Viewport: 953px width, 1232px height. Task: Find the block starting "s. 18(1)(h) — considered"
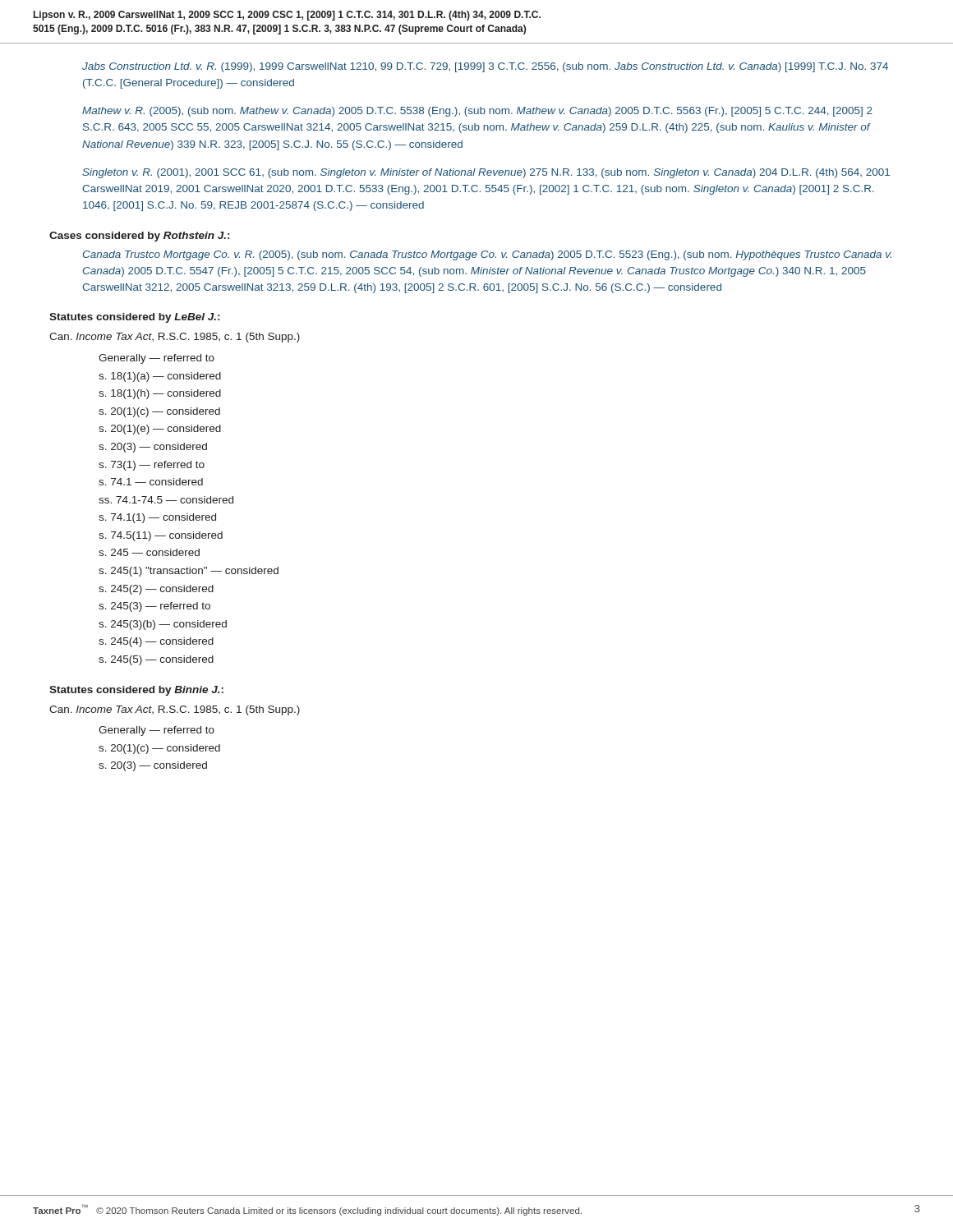pos(160,393)
